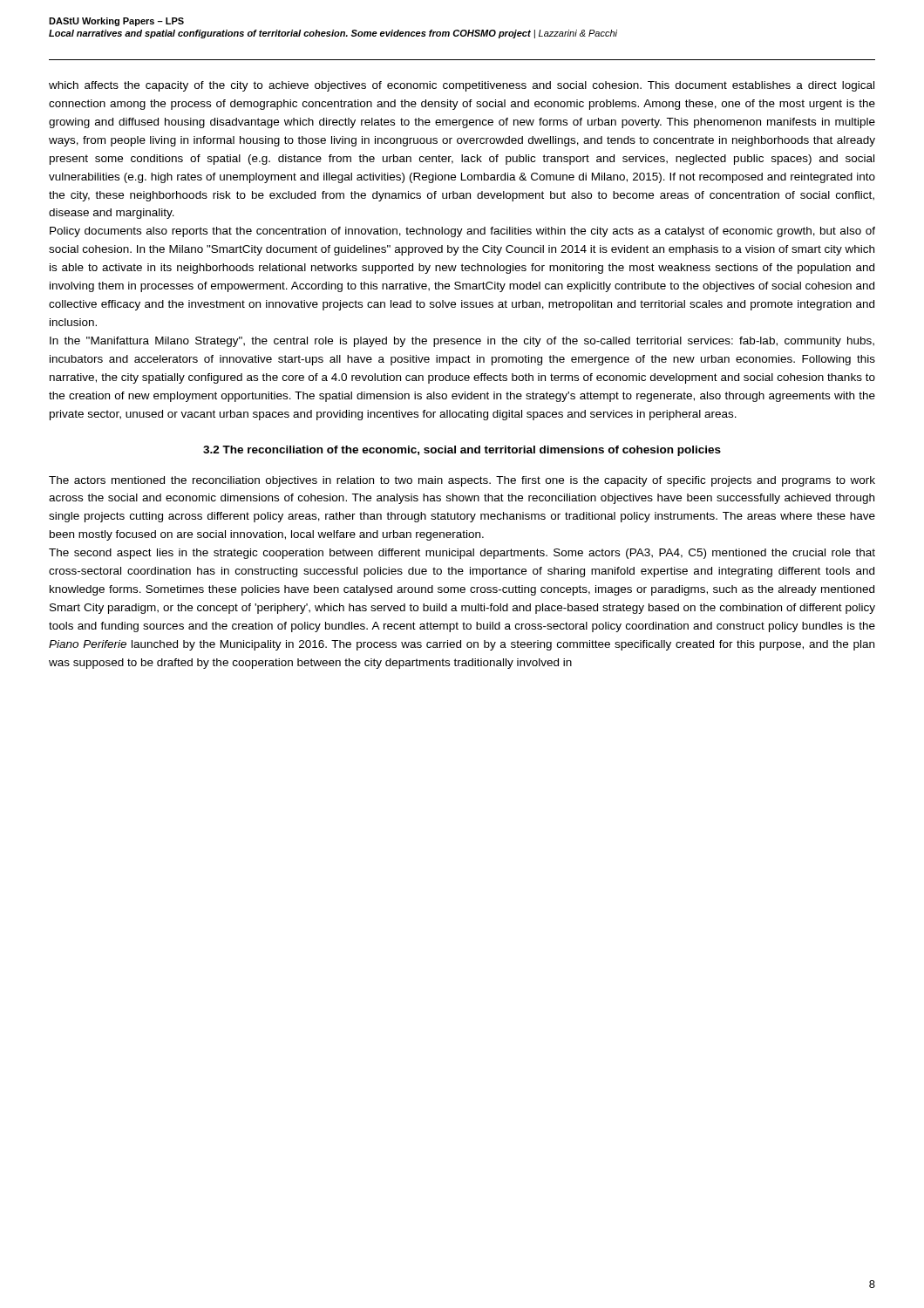Find the section header on this page that starts "3.2 The reconciliation of"
Viewport: 924px width, 1308px height.
pos(462,449)
